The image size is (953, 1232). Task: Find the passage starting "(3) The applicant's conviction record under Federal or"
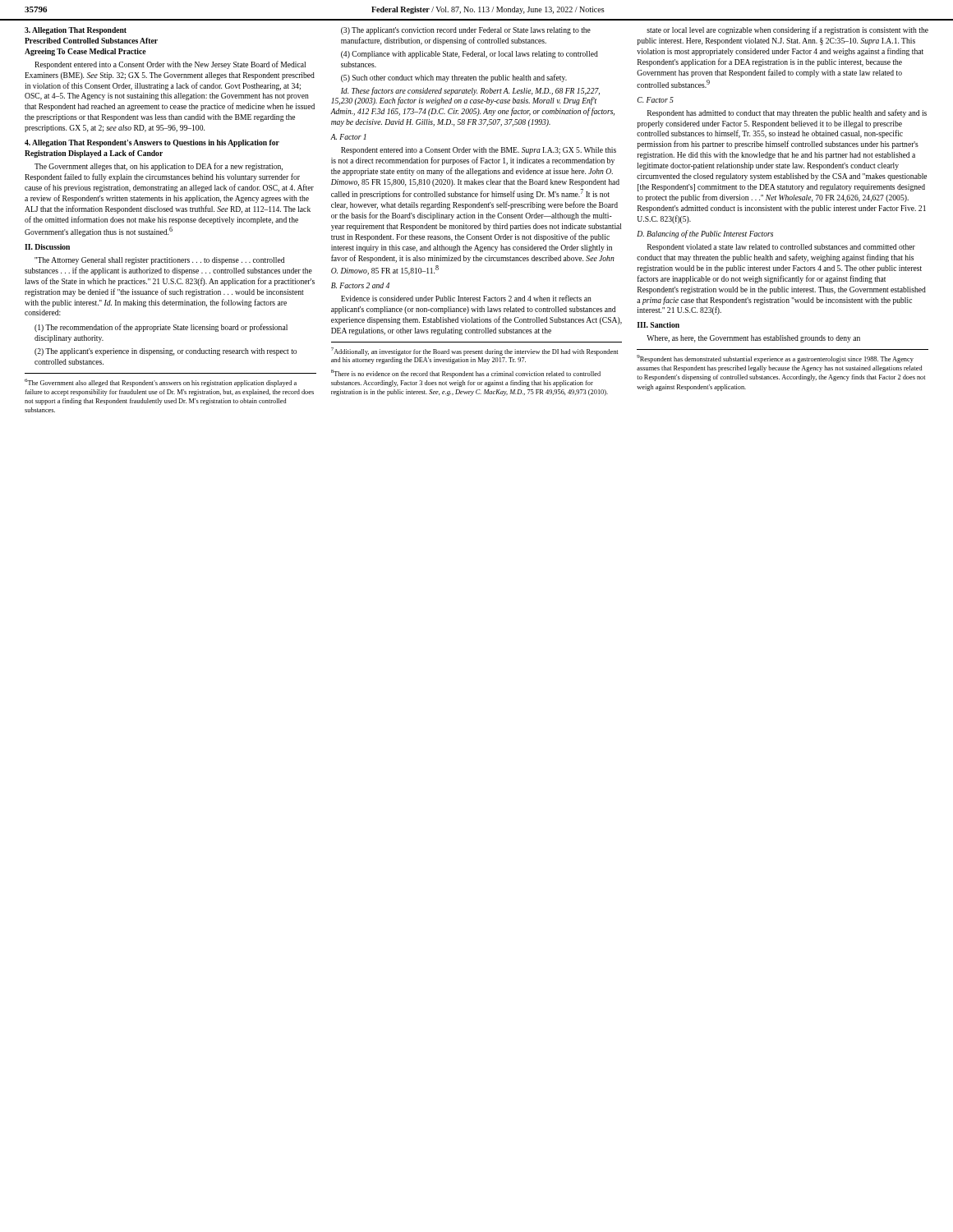point(466,35)
